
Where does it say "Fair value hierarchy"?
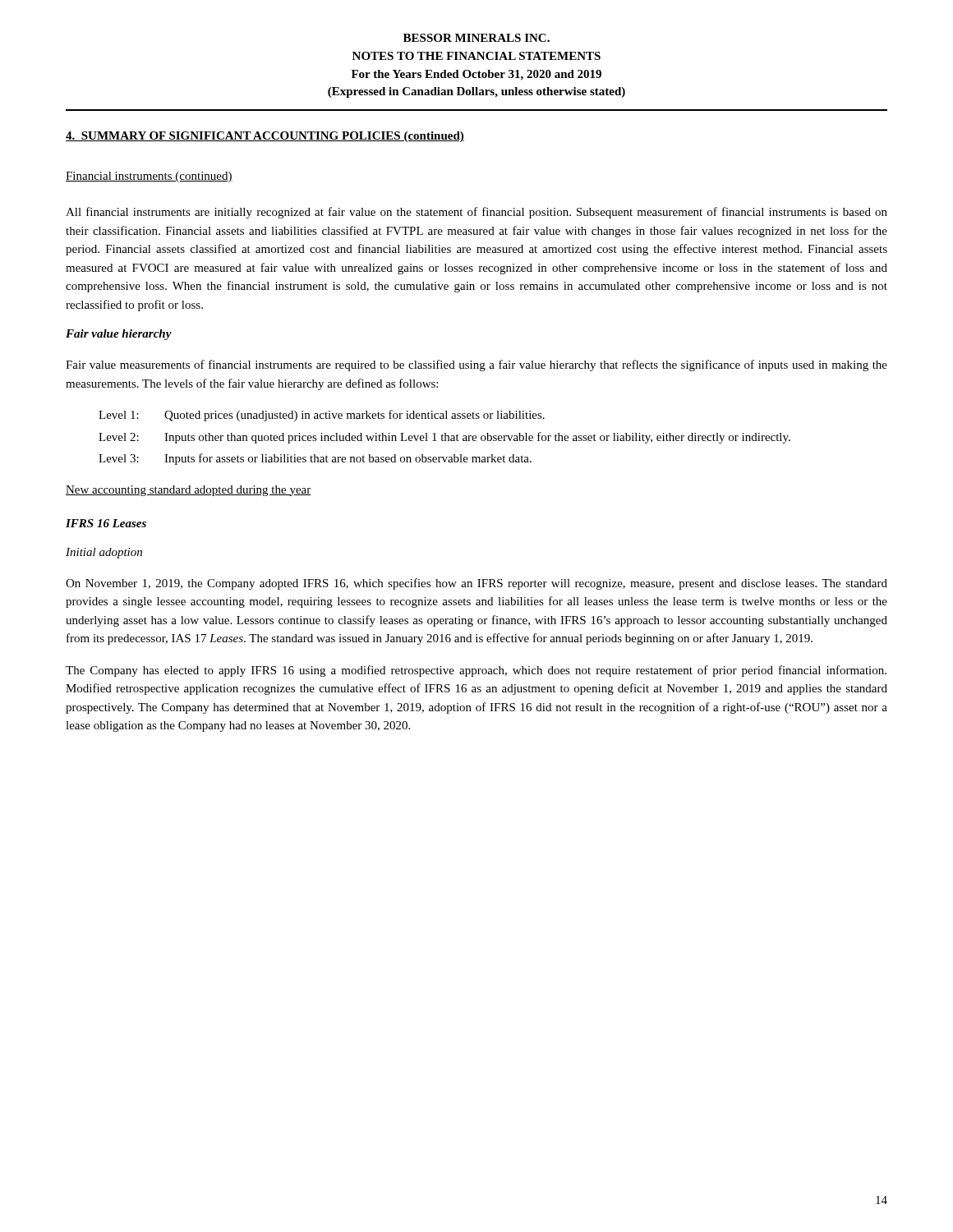coord(118,333)
